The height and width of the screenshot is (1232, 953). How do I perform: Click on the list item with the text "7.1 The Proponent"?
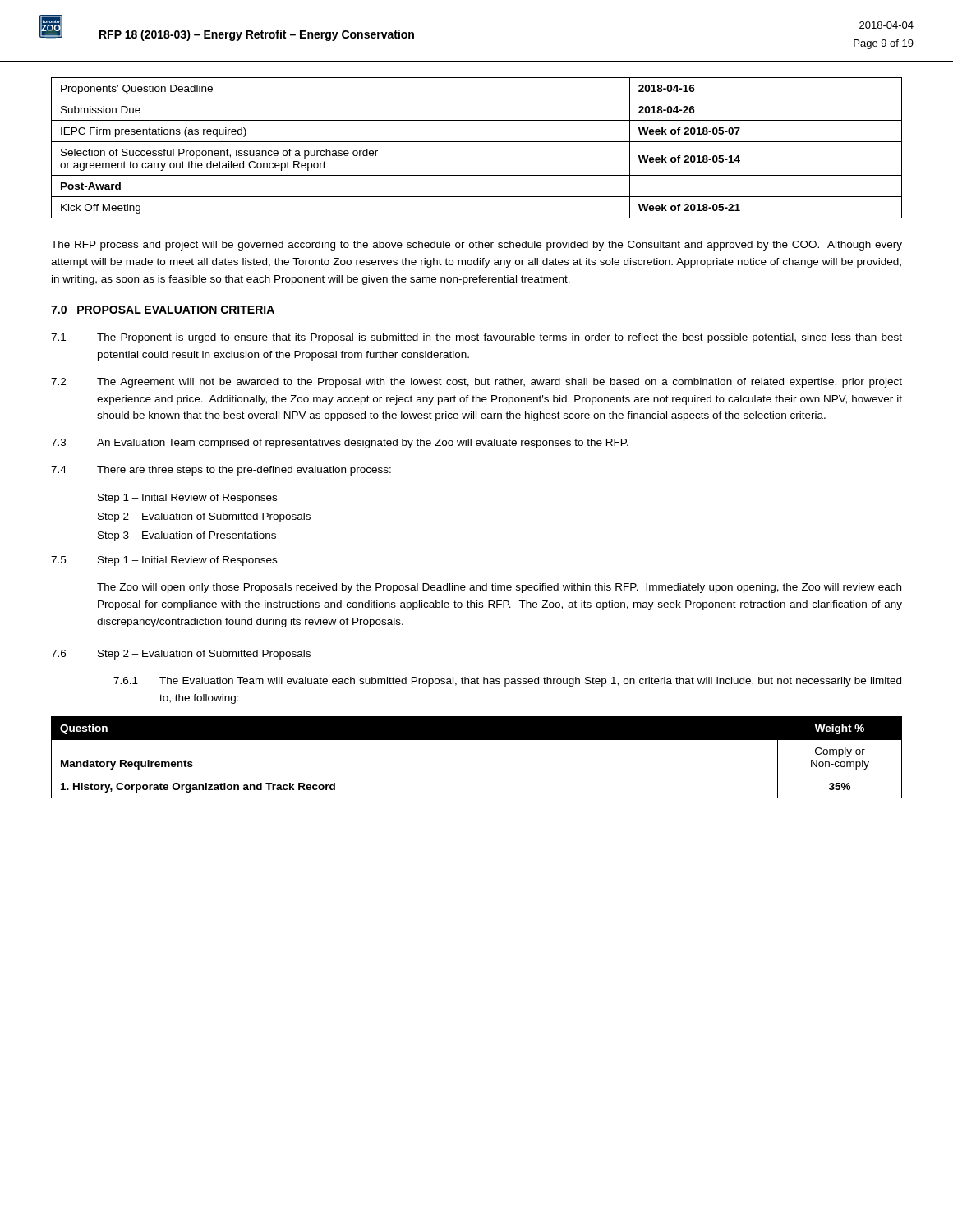coord(476,346)
